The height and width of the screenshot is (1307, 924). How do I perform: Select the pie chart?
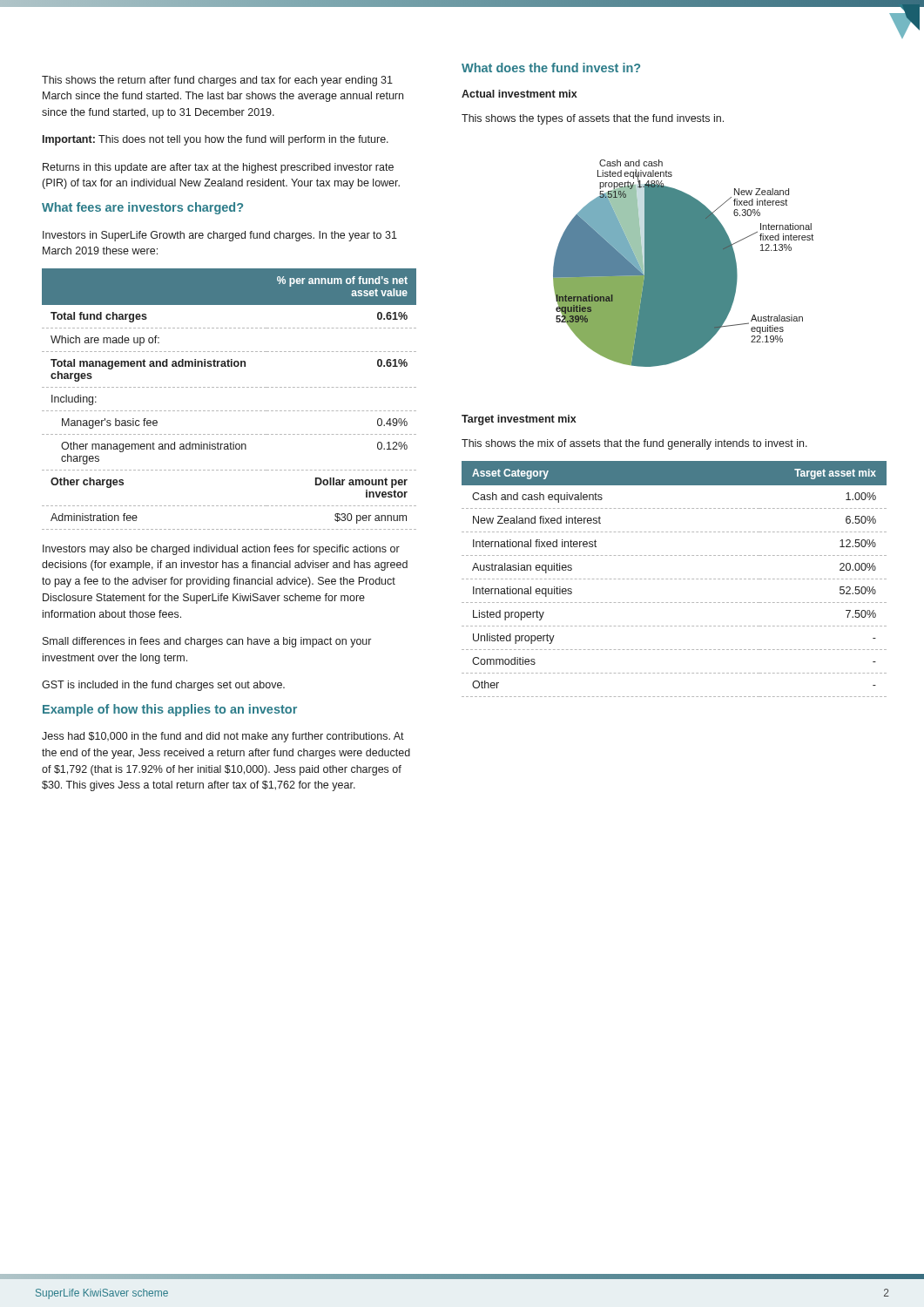662,266
